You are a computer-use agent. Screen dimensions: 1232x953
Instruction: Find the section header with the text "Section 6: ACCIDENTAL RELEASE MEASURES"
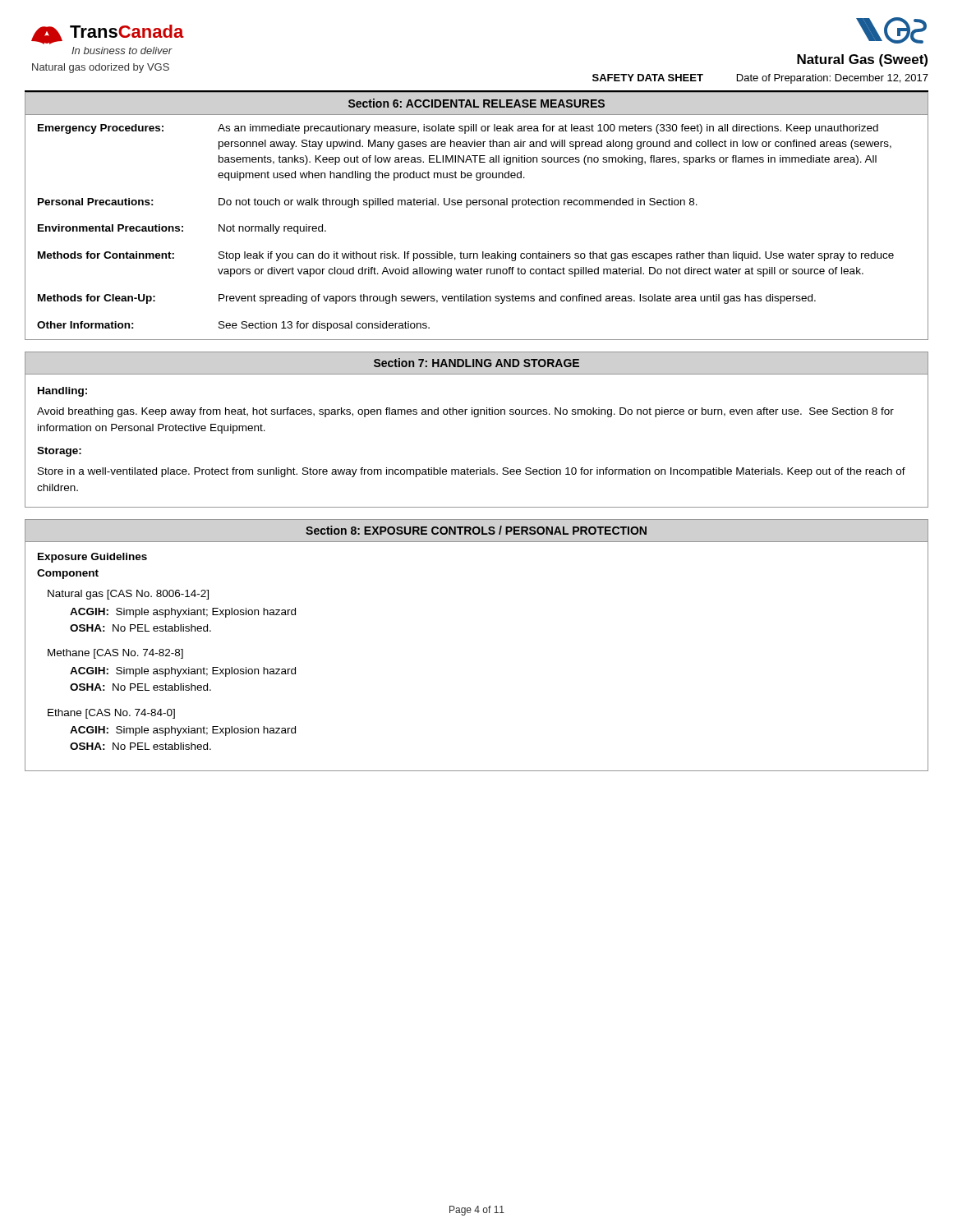tap(476, 103)
